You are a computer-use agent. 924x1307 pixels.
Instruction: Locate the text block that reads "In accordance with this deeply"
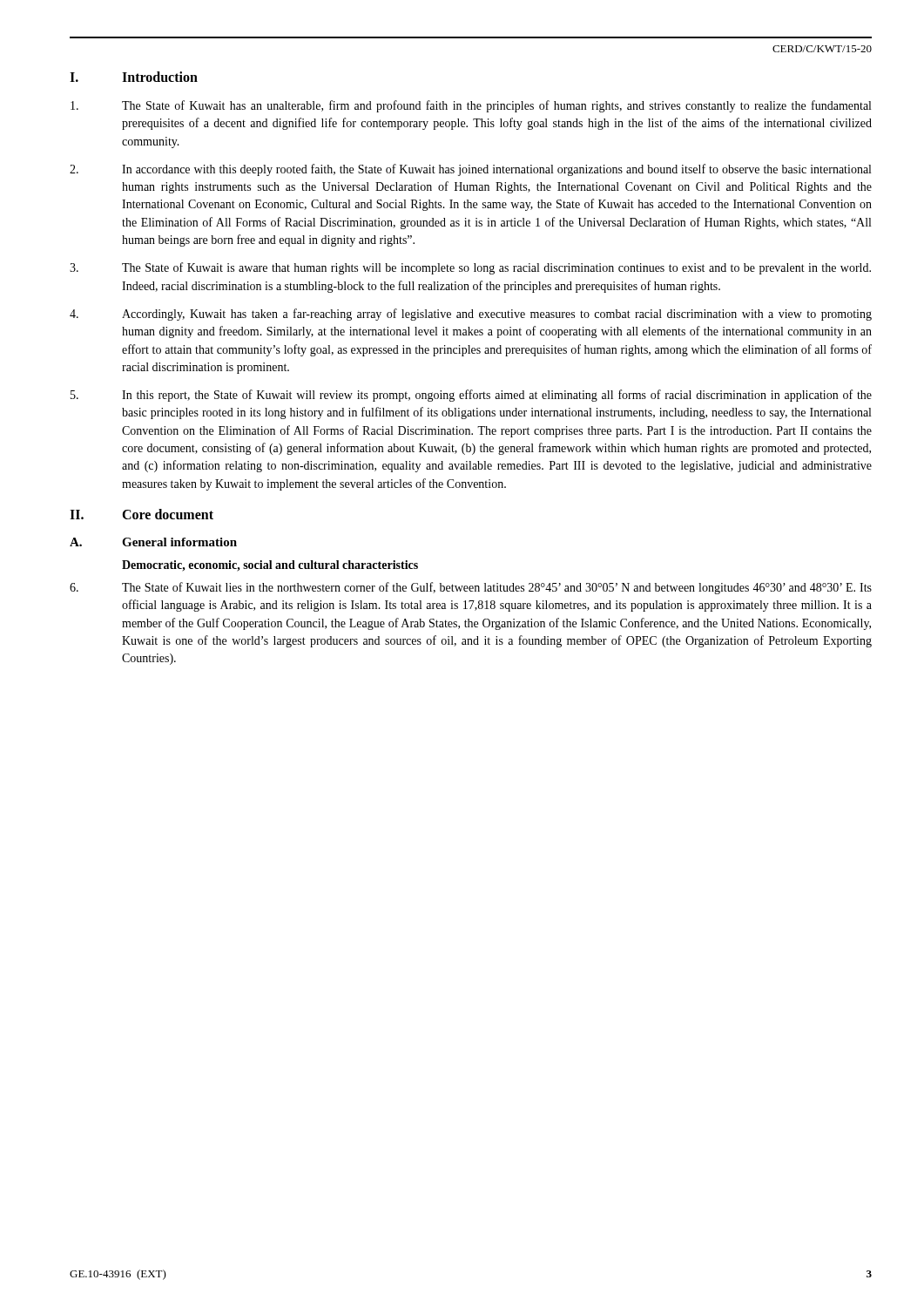pyautogui.click(x=471, y=205)
